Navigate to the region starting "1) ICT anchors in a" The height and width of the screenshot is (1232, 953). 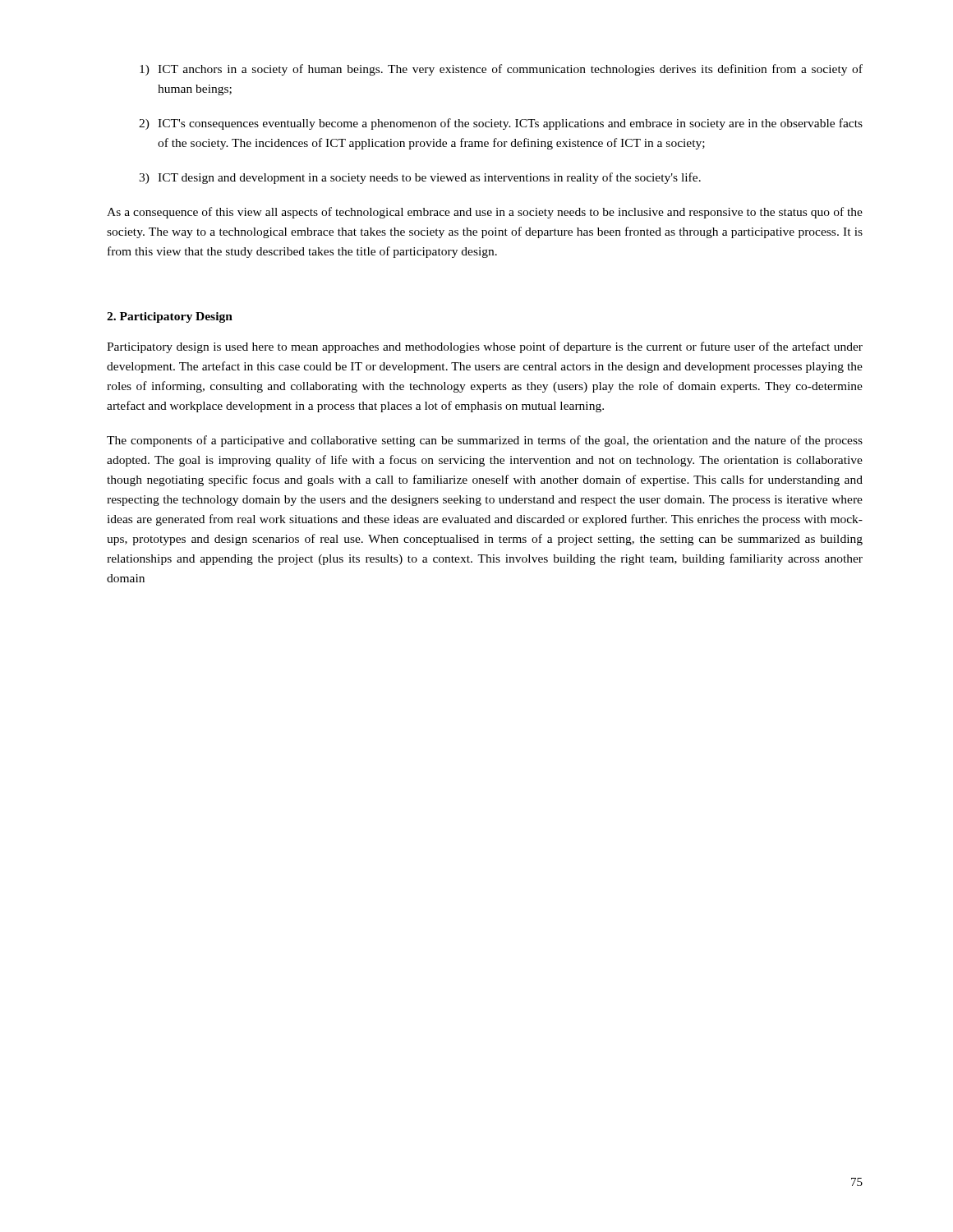[x=485, y=79]
